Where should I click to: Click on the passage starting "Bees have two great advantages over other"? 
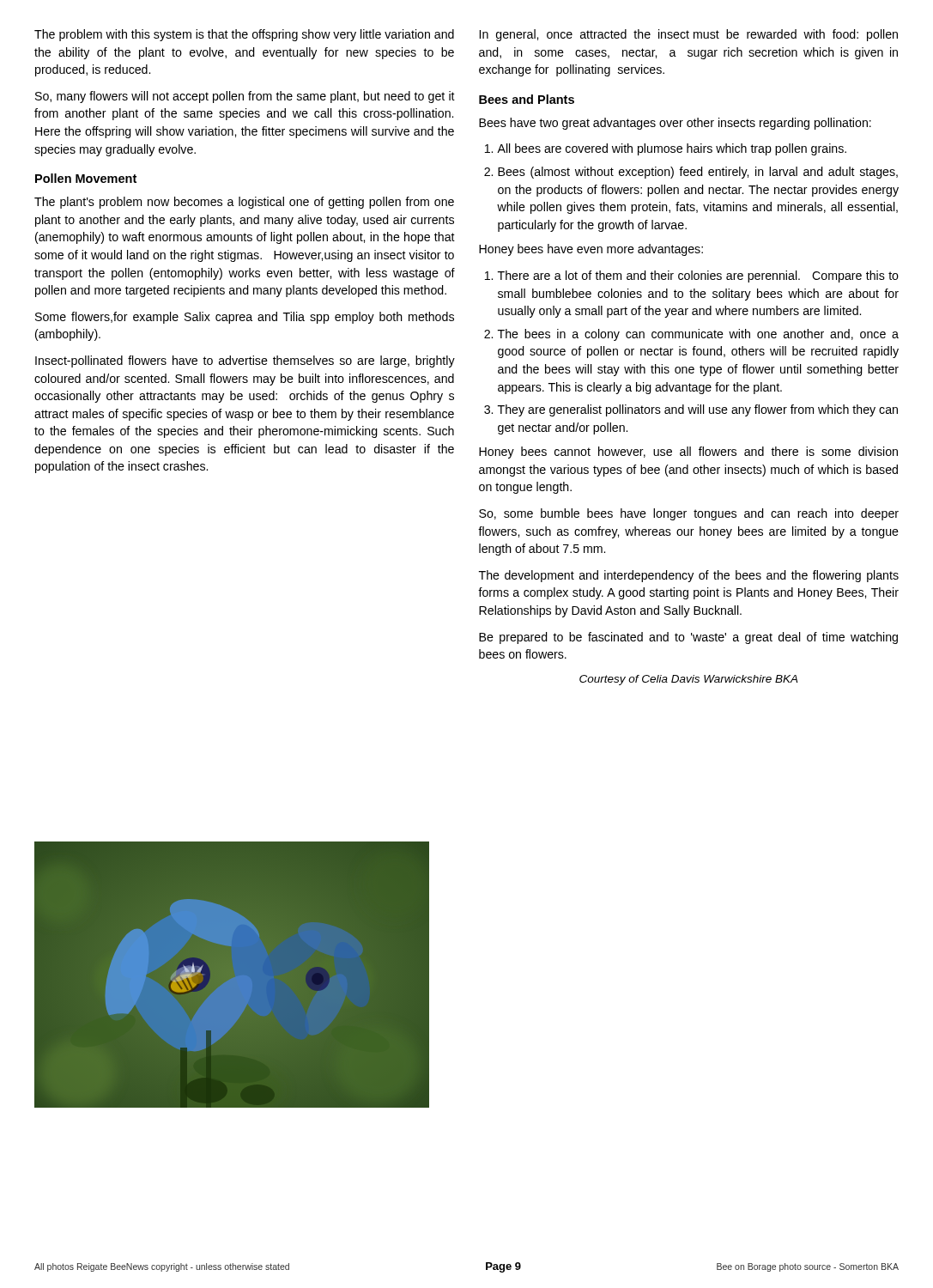[x=689, y=123]
